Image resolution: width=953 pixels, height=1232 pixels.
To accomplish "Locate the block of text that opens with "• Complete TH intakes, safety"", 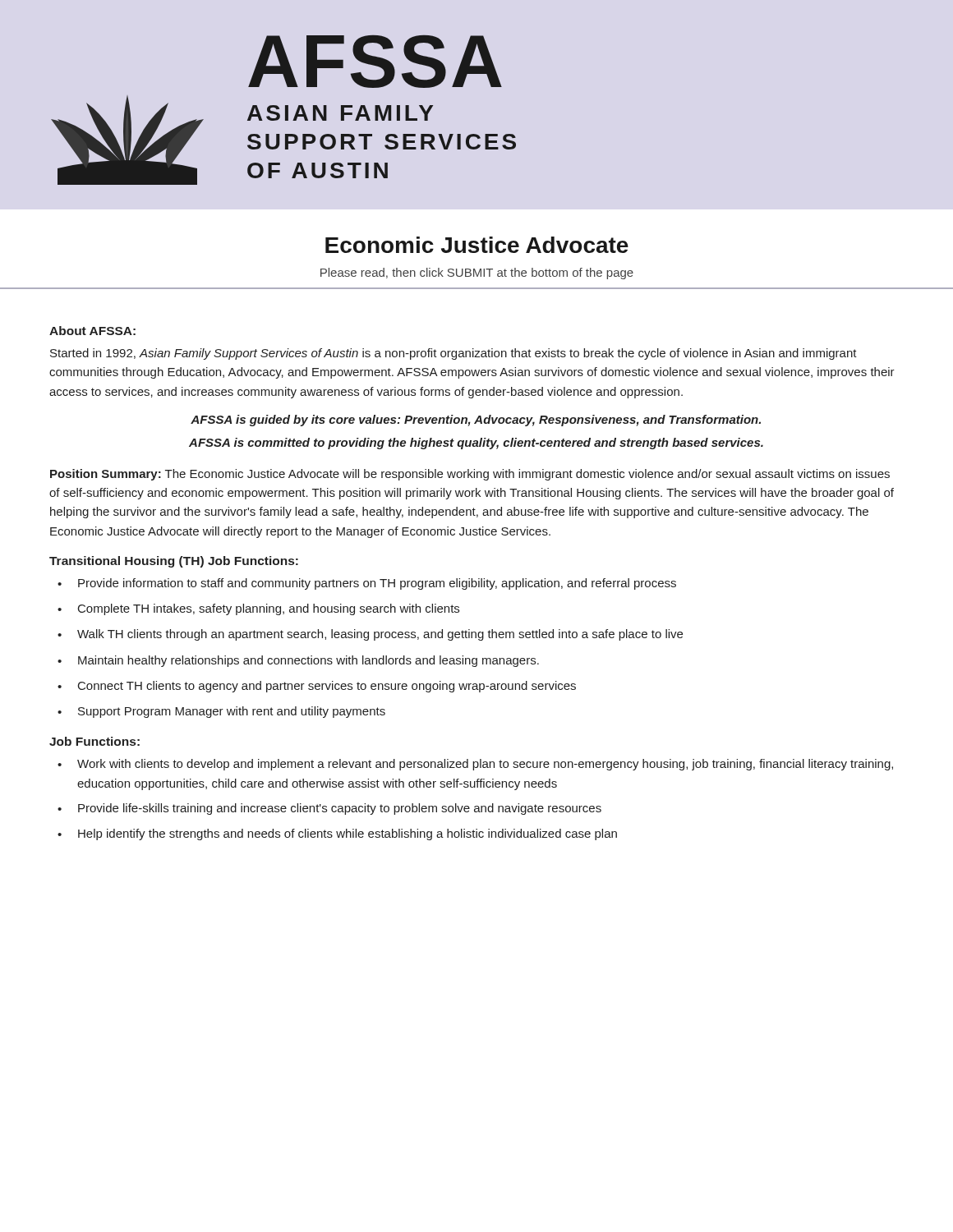I will click(259, 609).
